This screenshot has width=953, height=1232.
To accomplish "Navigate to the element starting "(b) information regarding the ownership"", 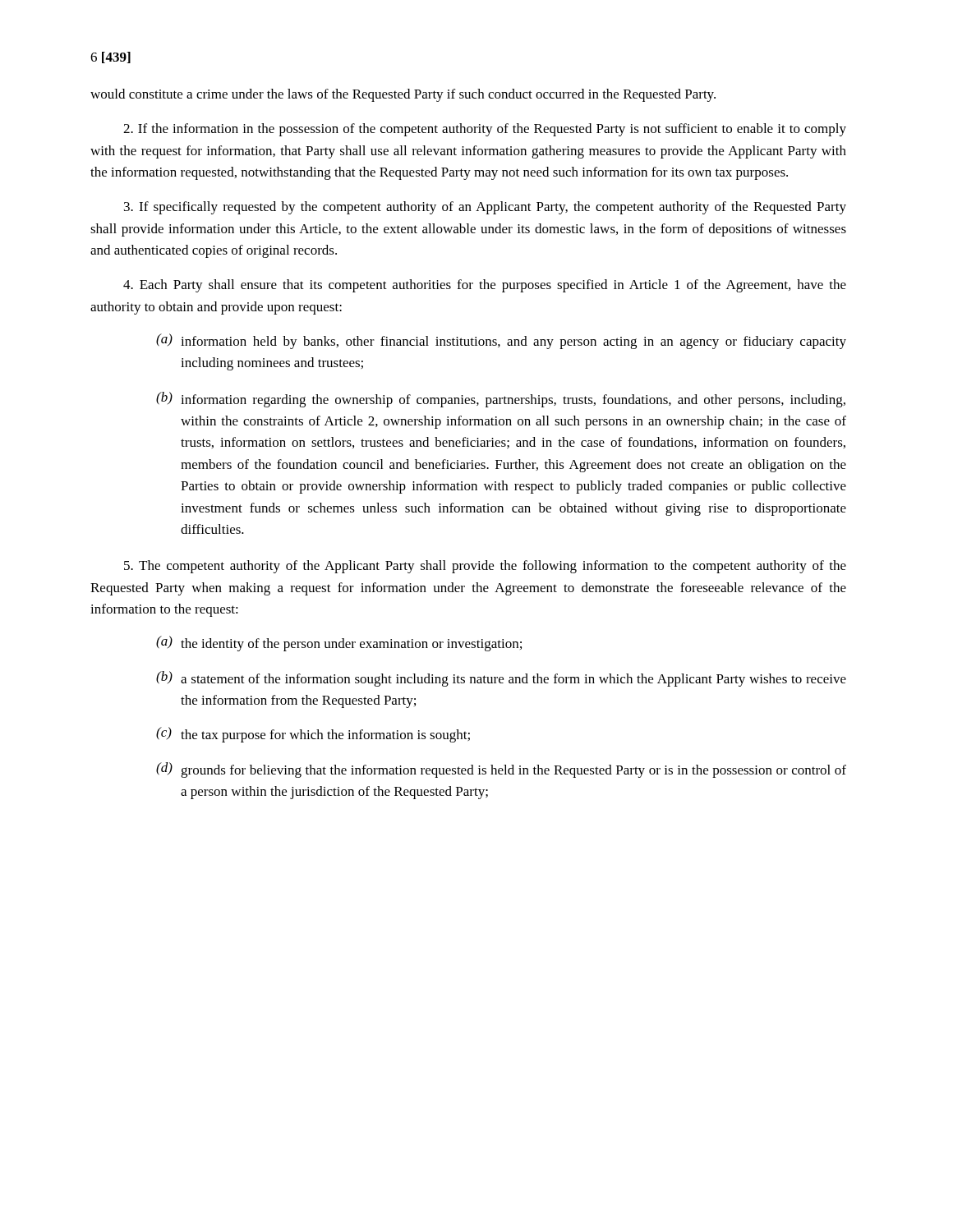I will [x=501, y=465].
